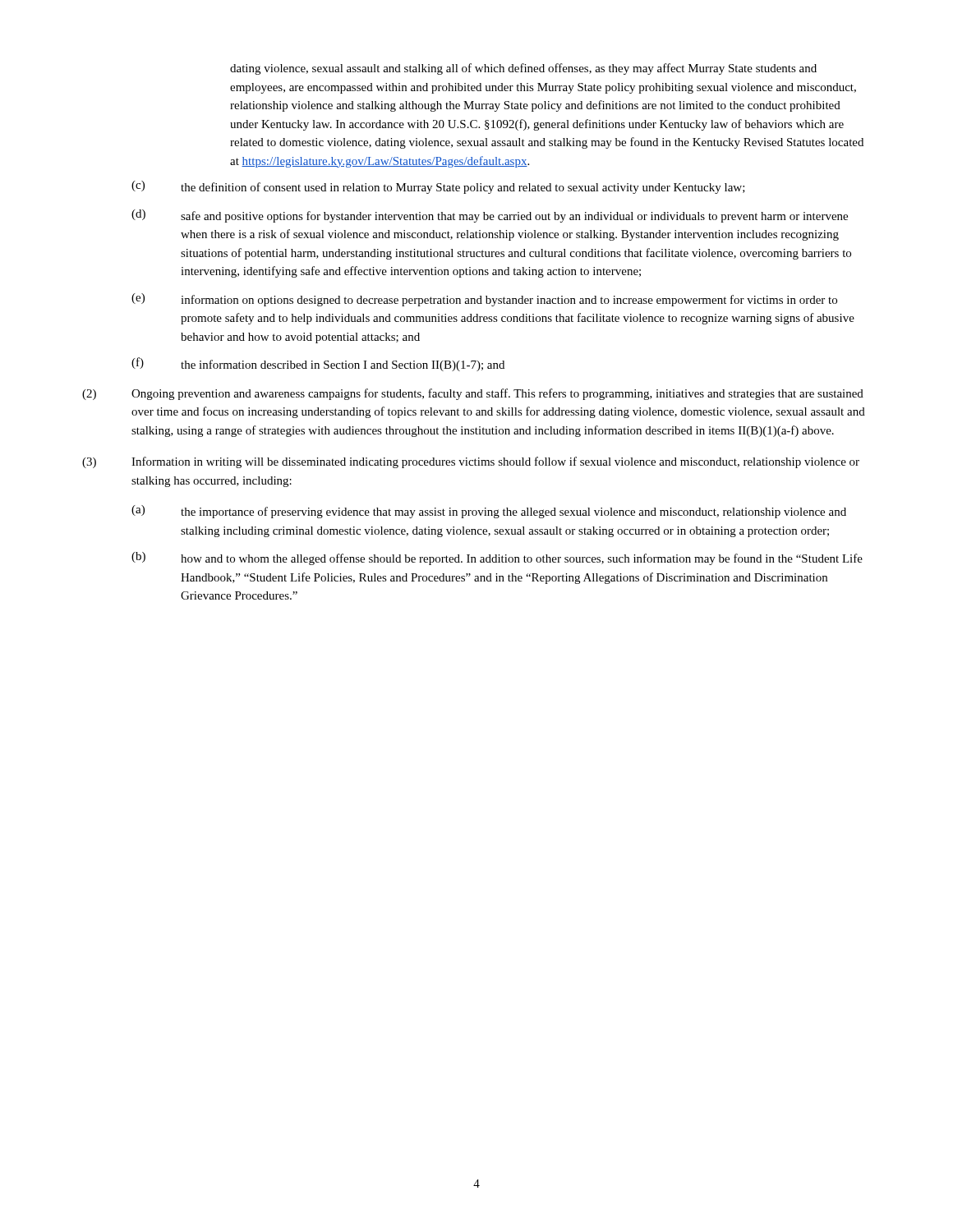
Task: Point to the text starting "(a) the importance of"
Action: pos(476,521)
